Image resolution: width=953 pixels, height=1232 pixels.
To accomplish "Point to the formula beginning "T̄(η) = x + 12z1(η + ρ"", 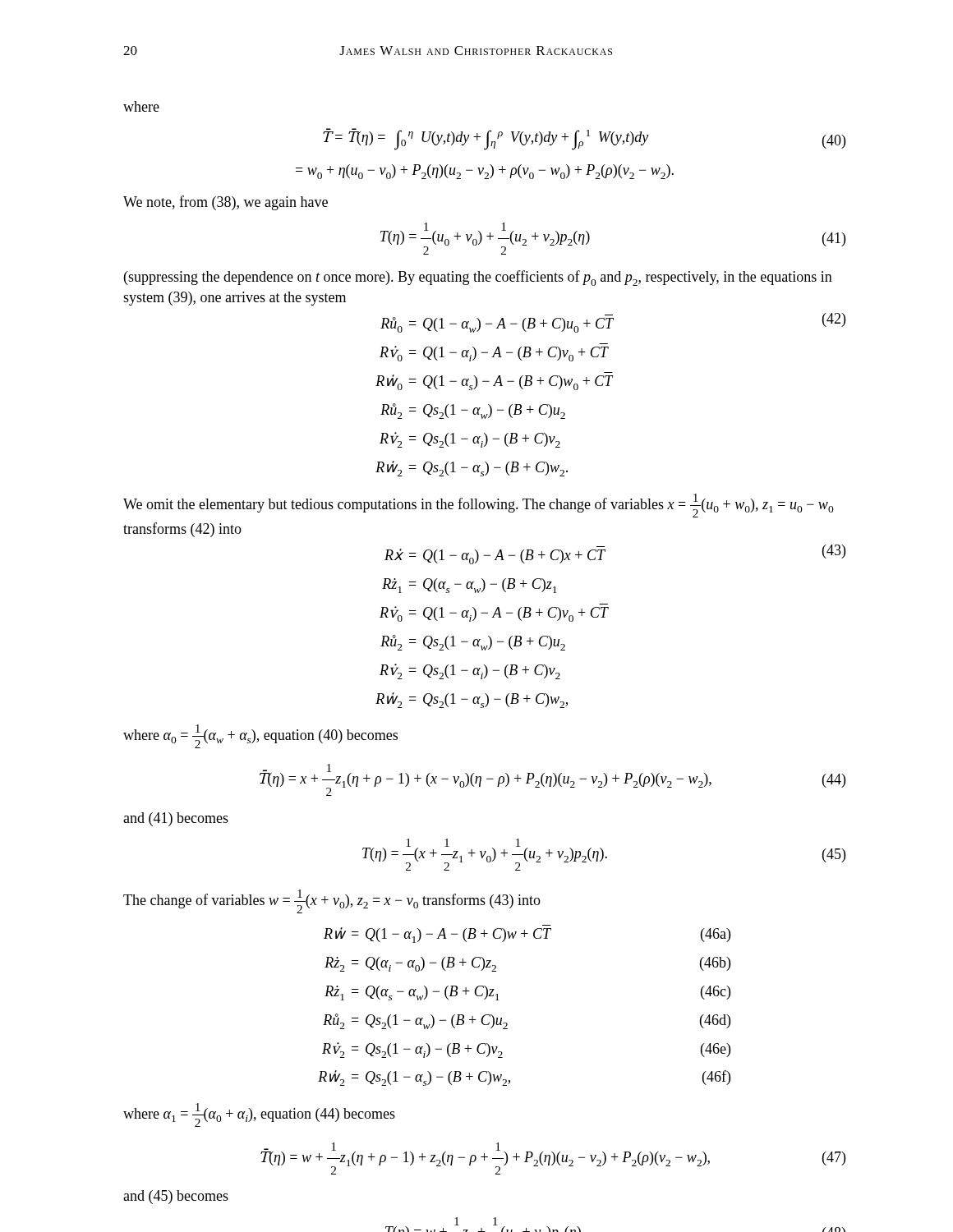I will [485, 780].
